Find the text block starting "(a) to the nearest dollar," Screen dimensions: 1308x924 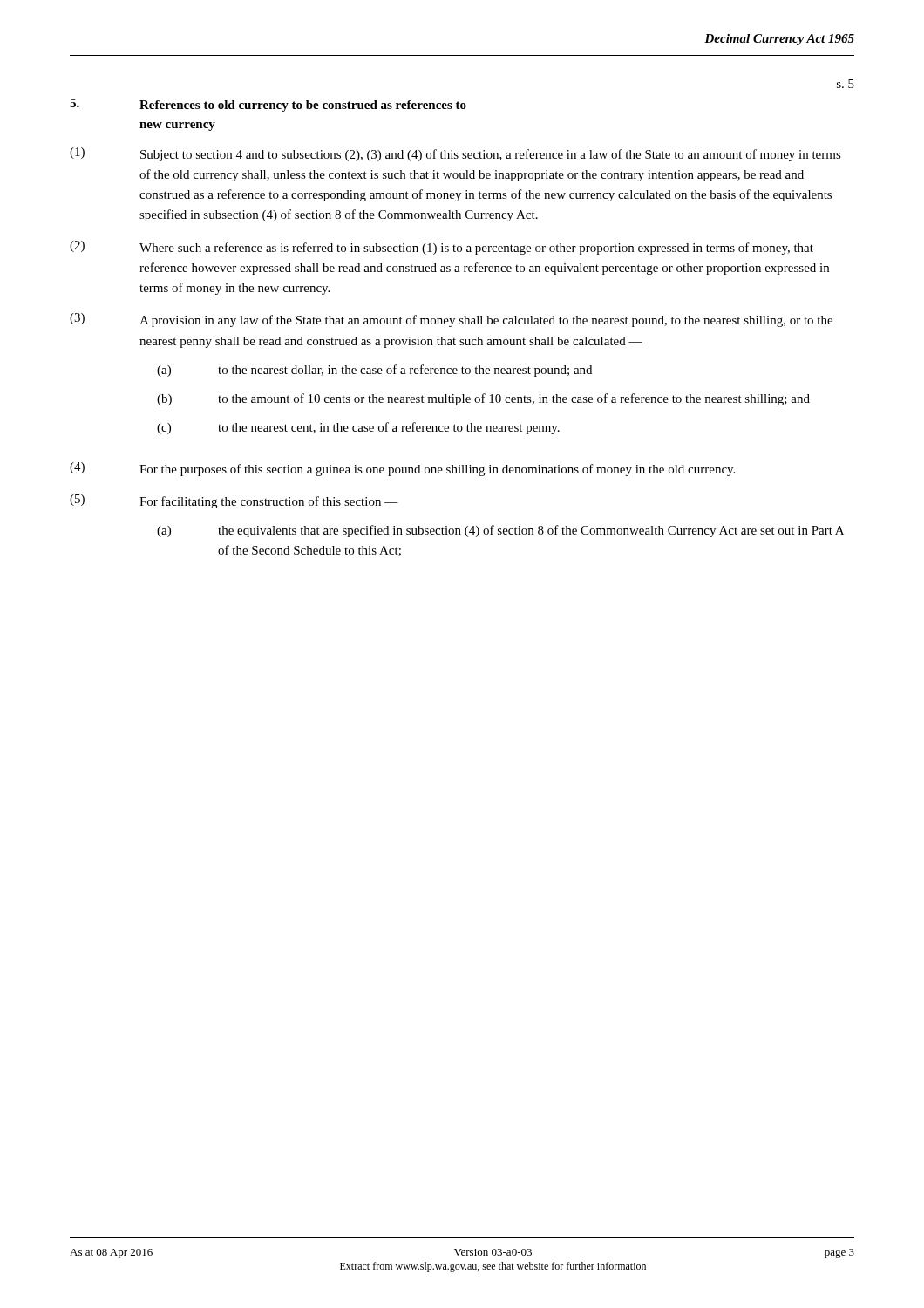497,370
